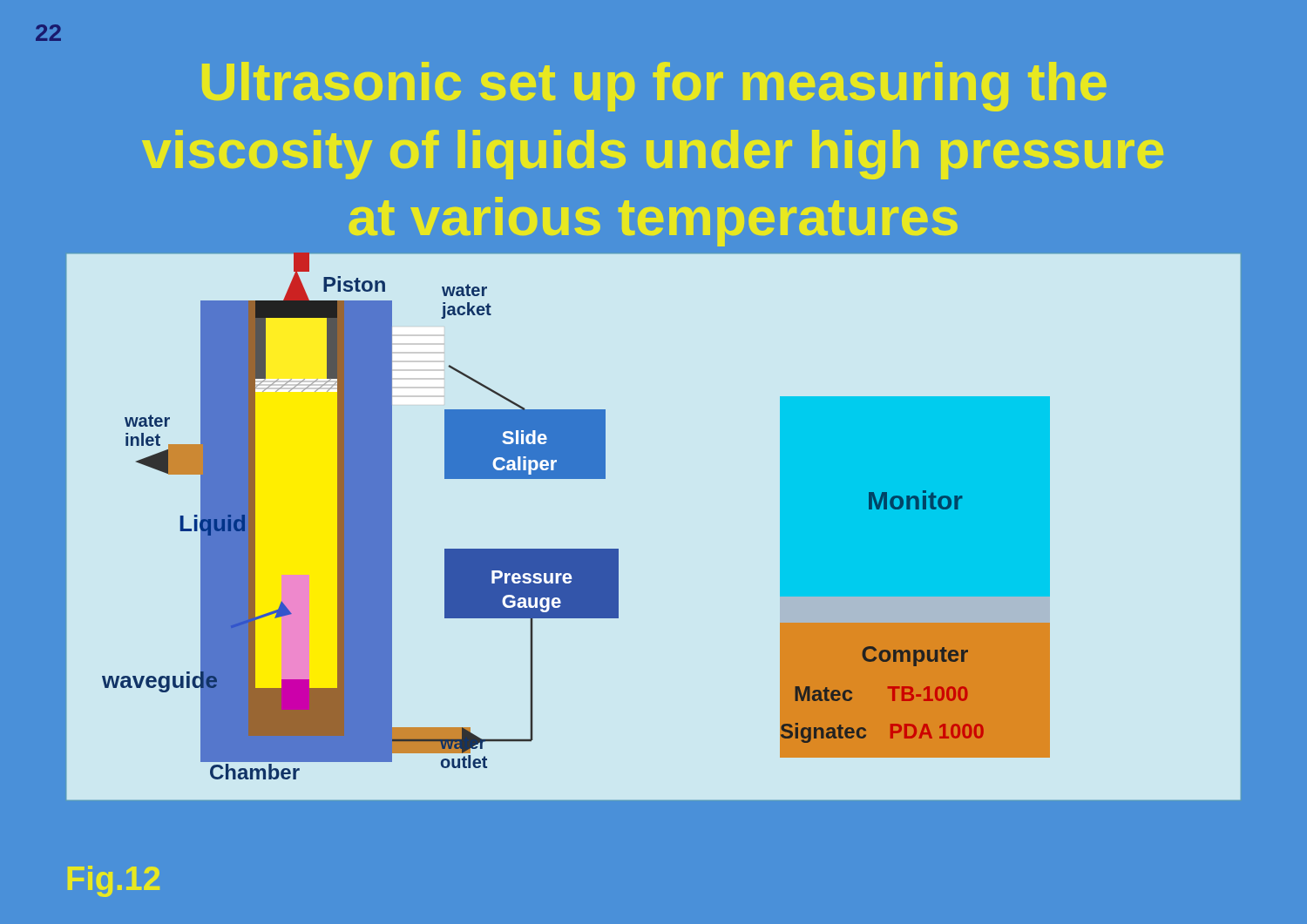Locate a caption
This screenshot has height=924, width=1307.
pos(113,879)
